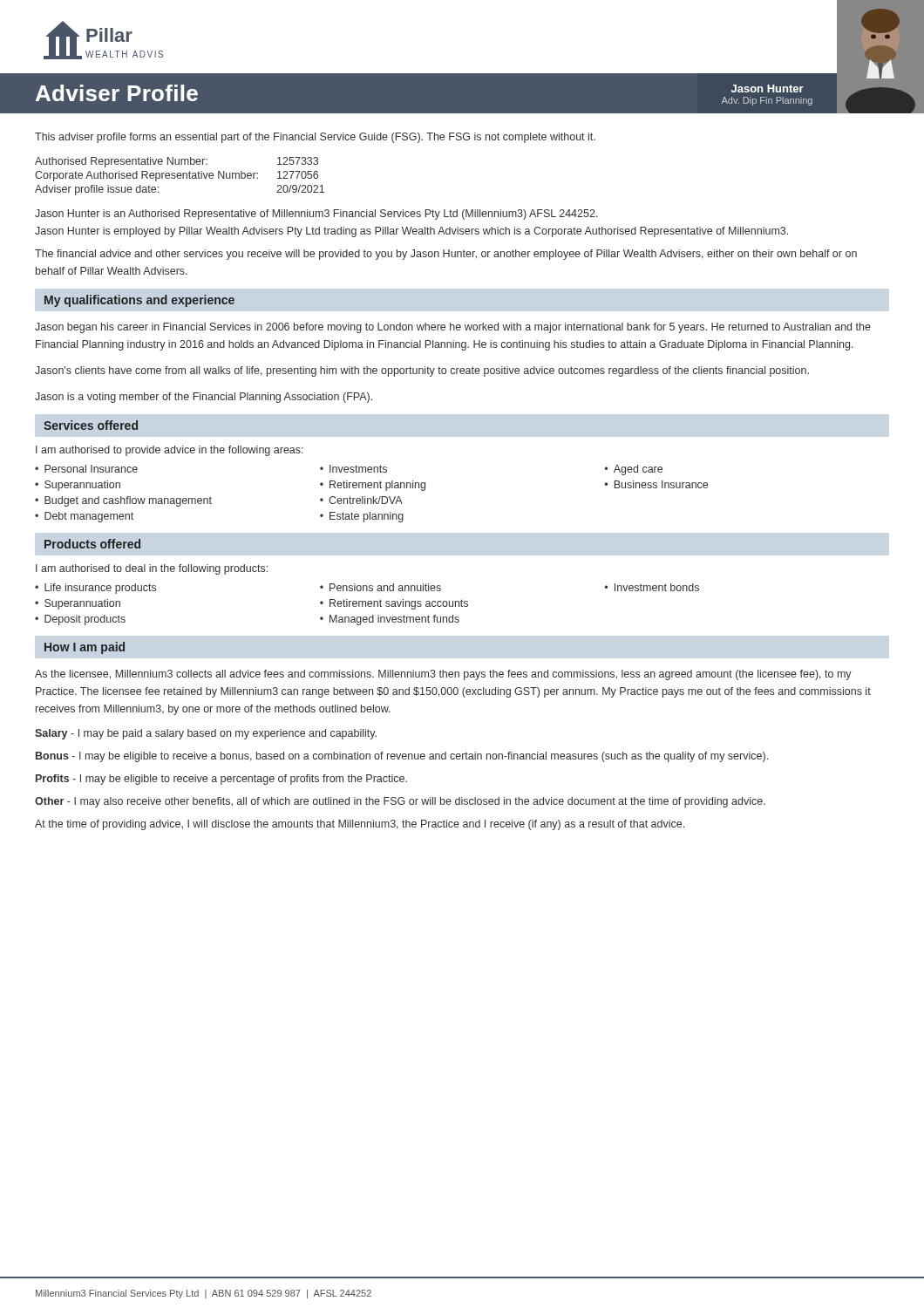
Task: Find the section header with the text "How I am paid"
Action: pos(85,647)
